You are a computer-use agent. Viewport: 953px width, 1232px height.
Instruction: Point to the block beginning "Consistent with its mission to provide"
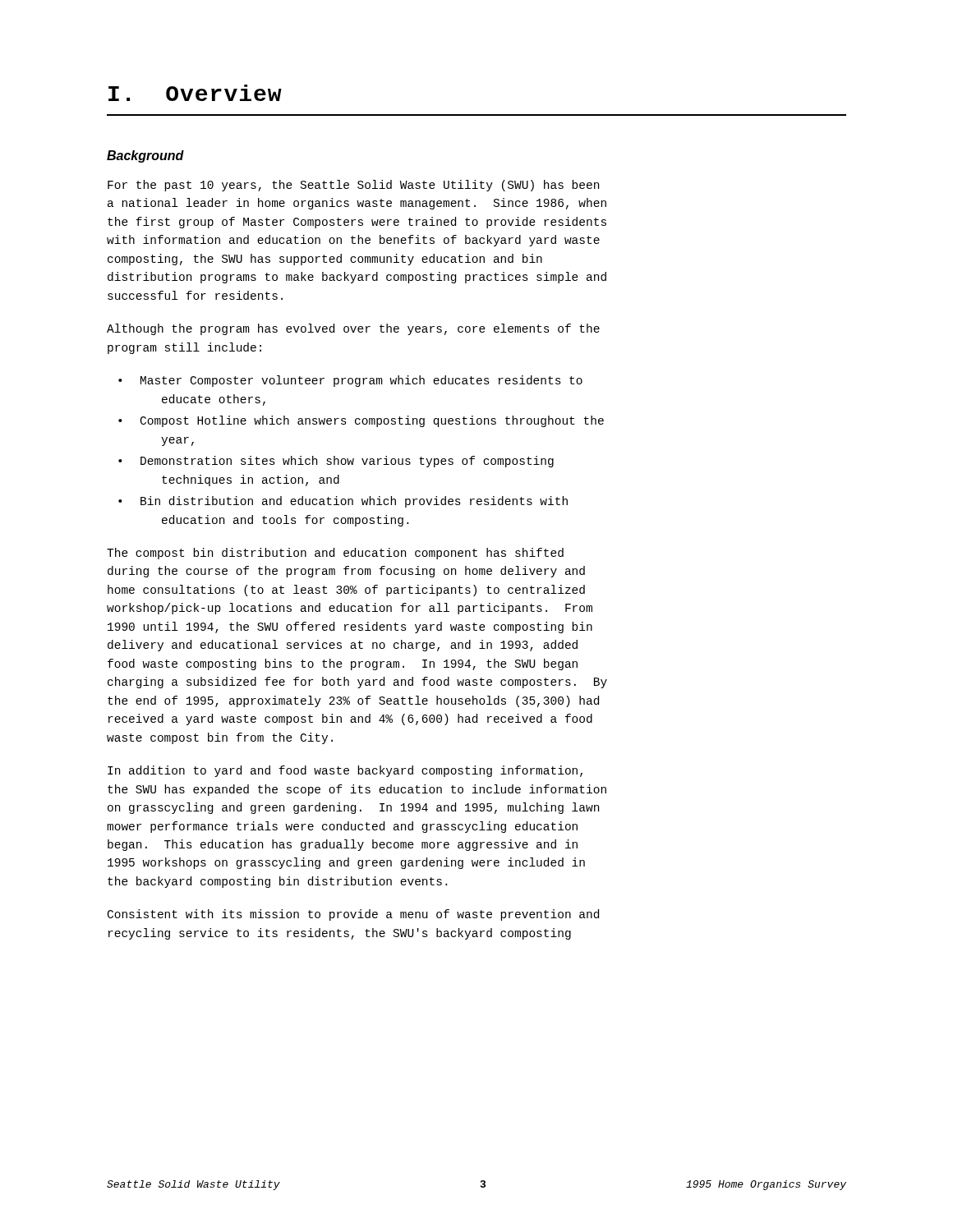pyautogui.click(x=353, y=924)
